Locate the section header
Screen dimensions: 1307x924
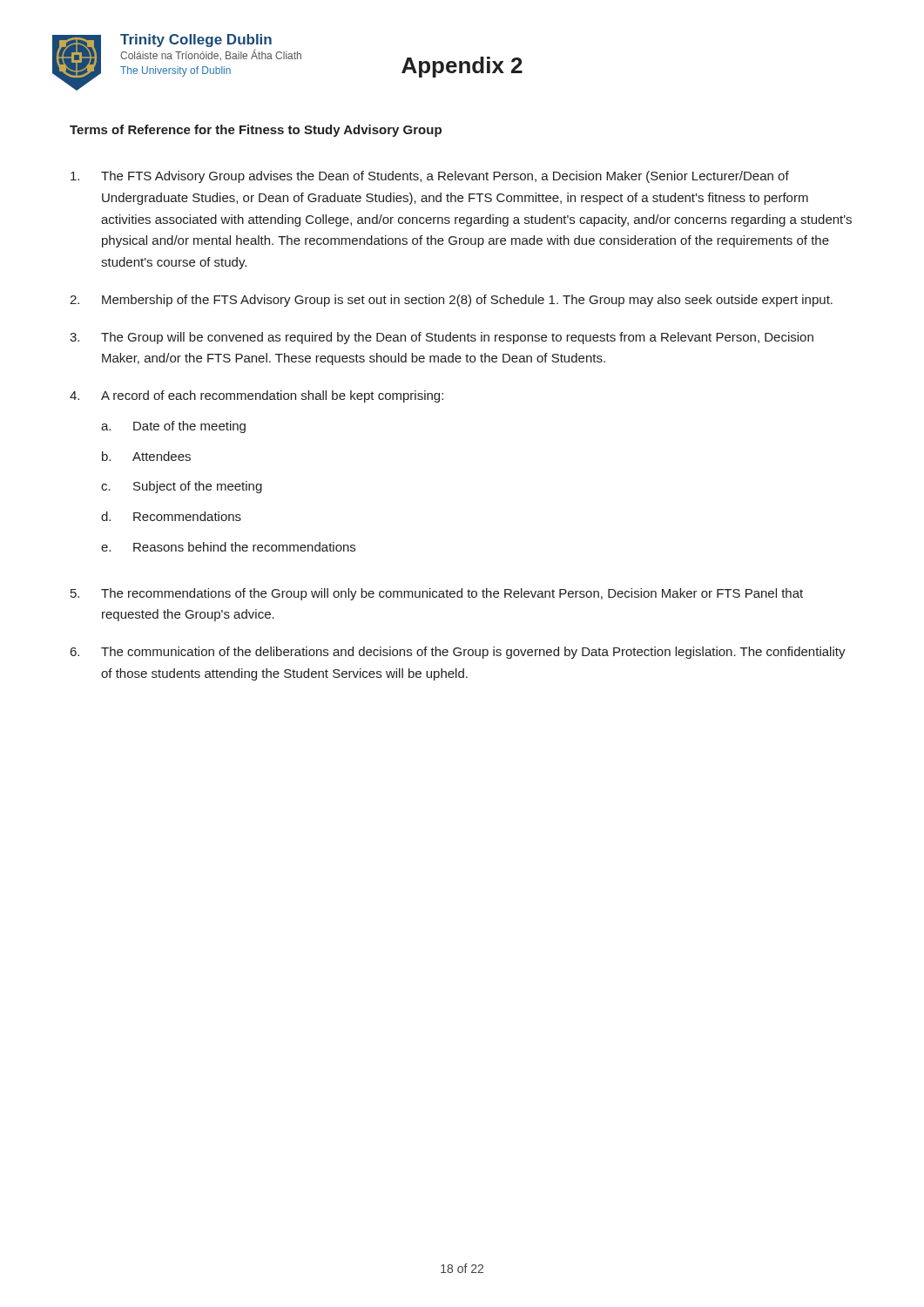tap(256, 129)
